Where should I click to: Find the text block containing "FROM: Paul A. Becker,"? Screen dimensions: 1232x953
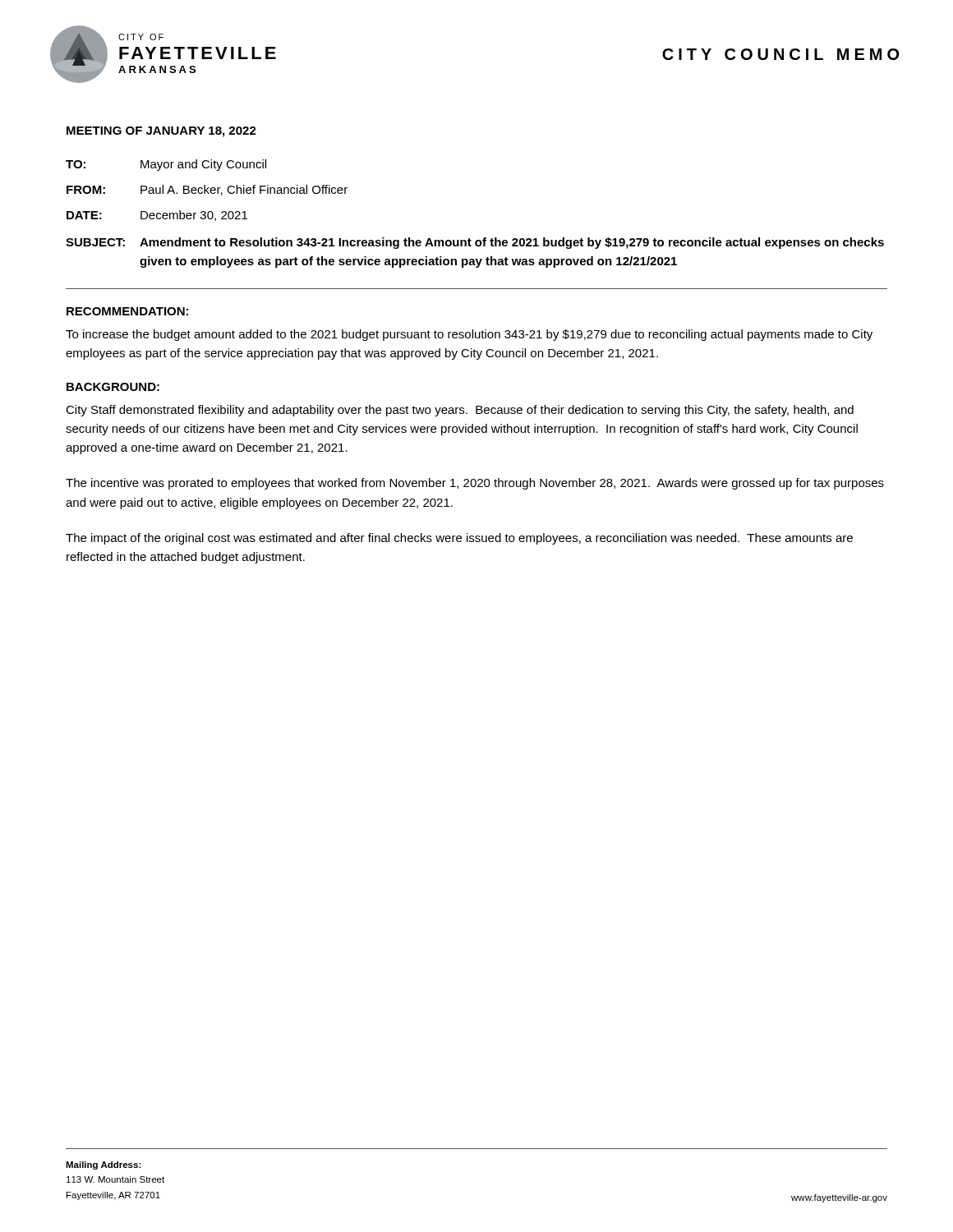tap(207, 190)
